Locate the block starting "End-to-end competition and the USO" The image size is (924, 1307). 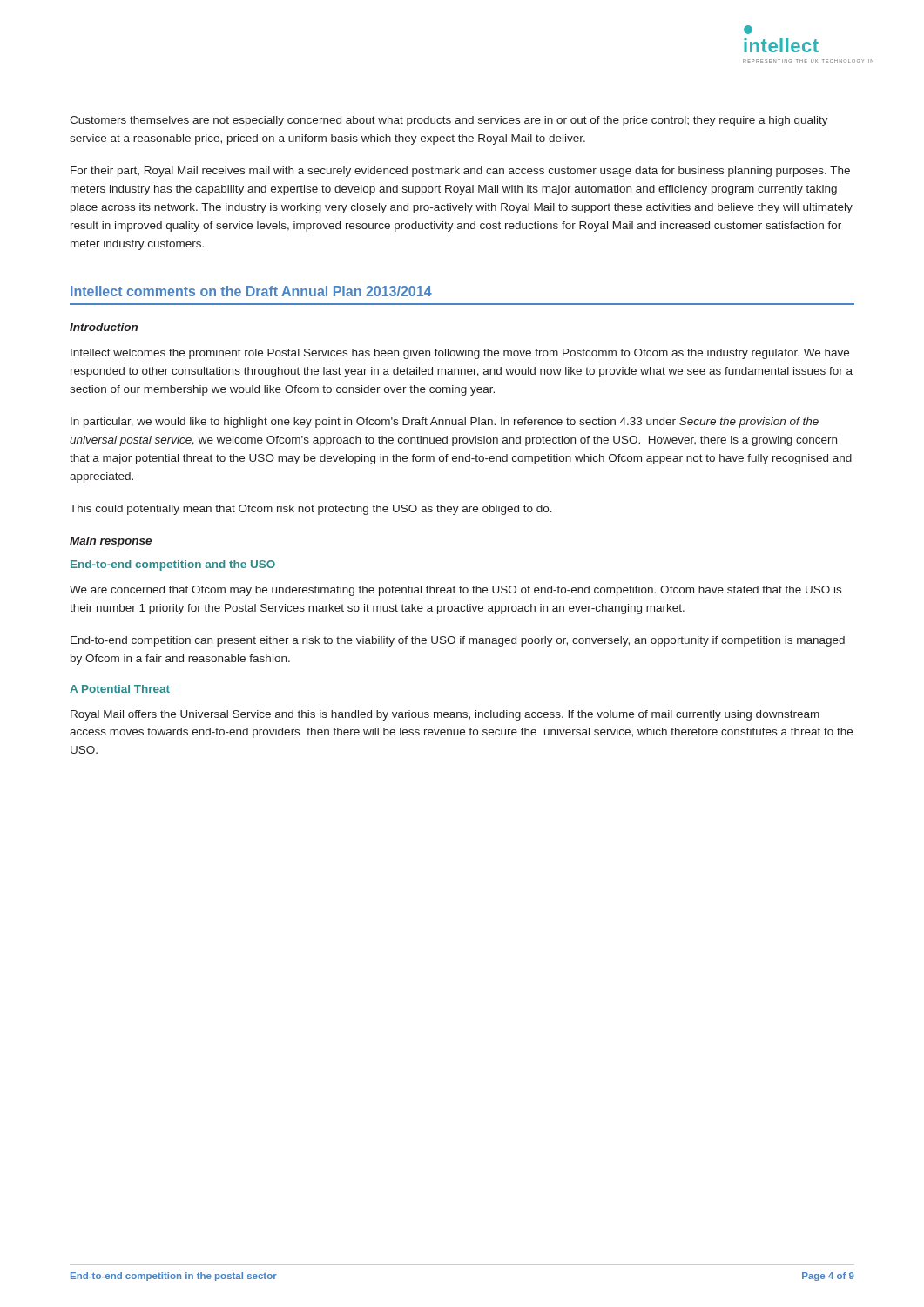(173, 564)
